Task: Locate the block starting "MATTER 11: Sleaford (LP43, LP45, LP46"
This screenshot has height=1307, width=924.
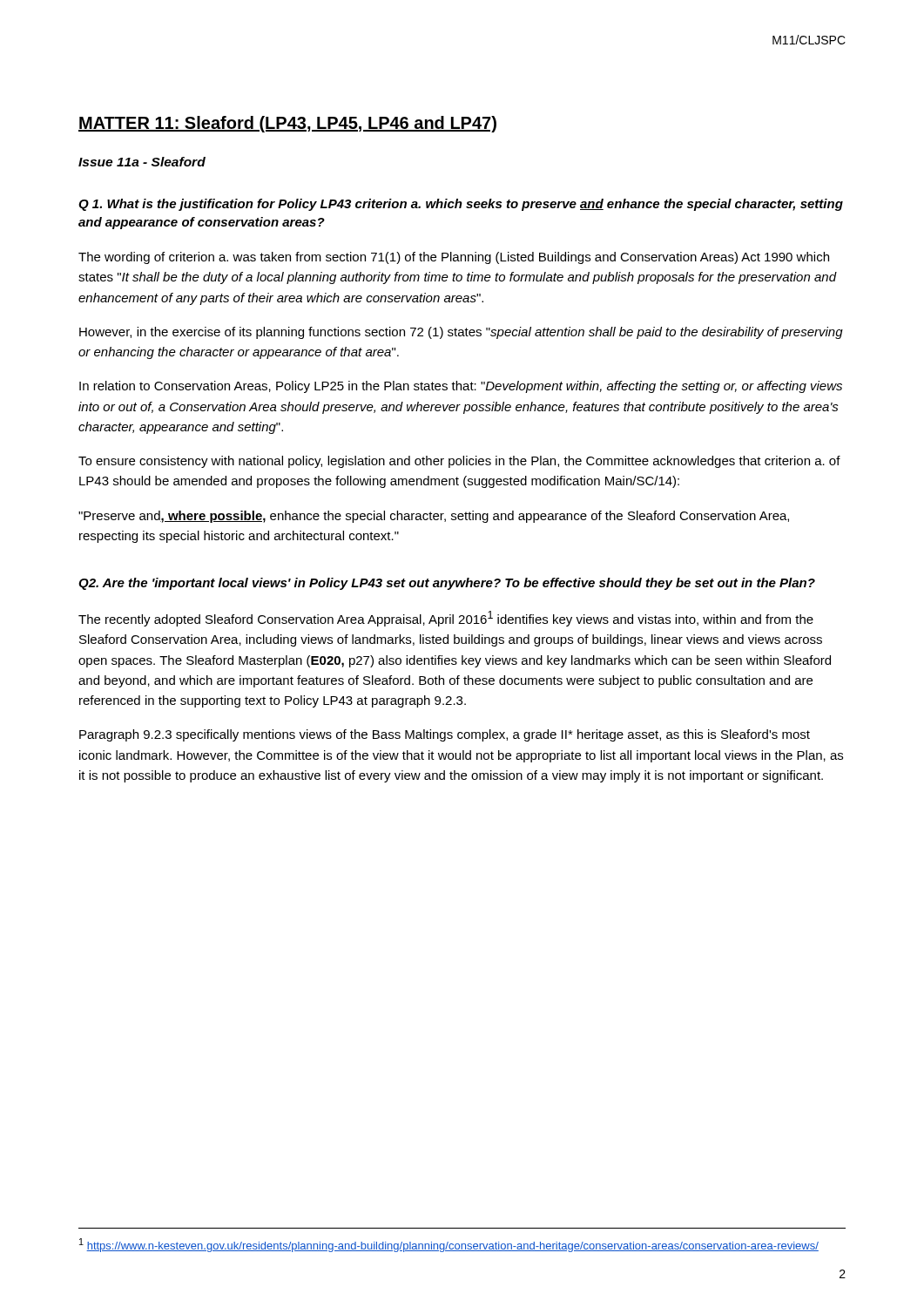Action: pyautogui.click(x=462, y=123)
